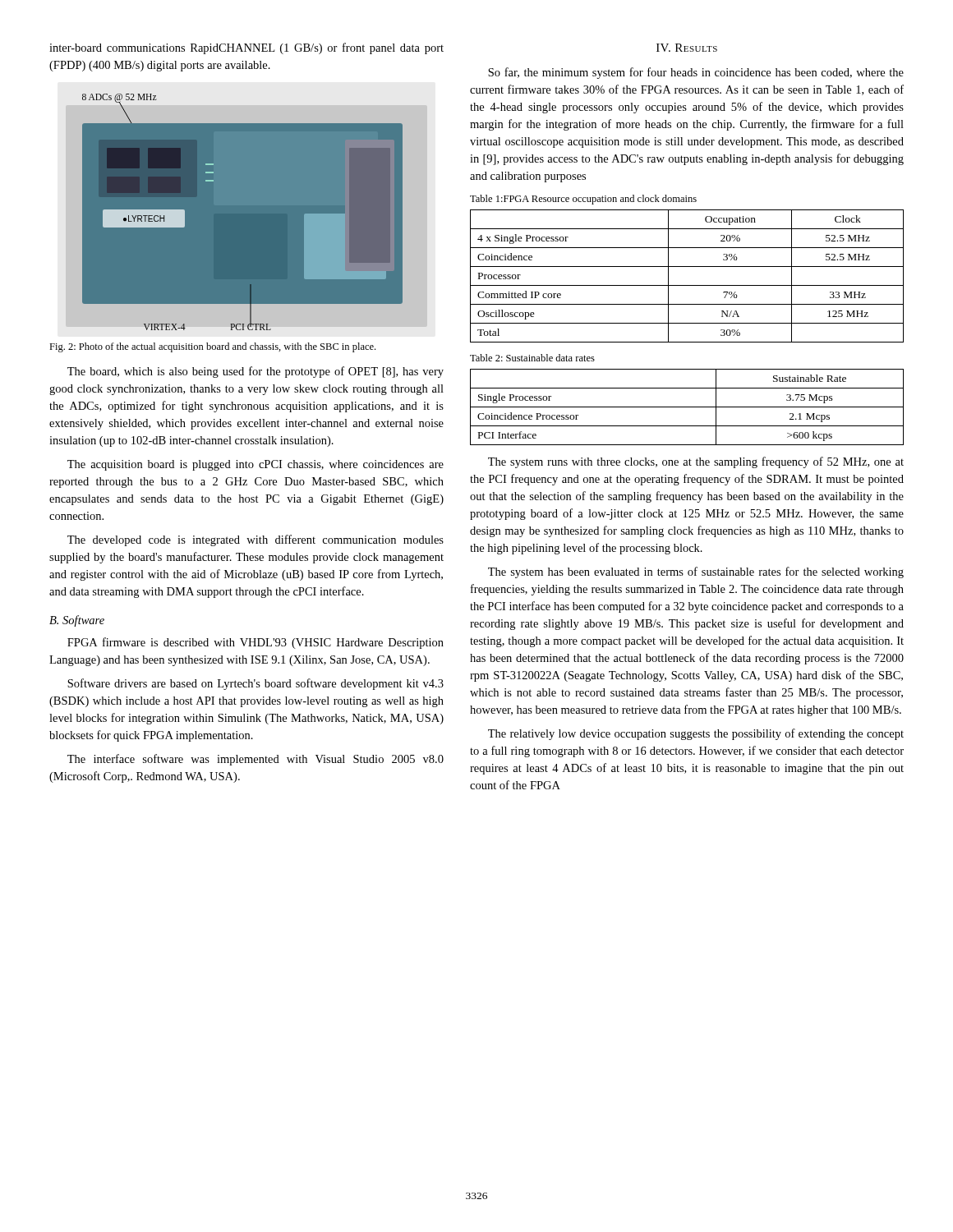Click where it says "Table 2: Sustainable data rates"
Viewport: 953px width, 1232px height.
pyautogui.click(x=687, y=358)
